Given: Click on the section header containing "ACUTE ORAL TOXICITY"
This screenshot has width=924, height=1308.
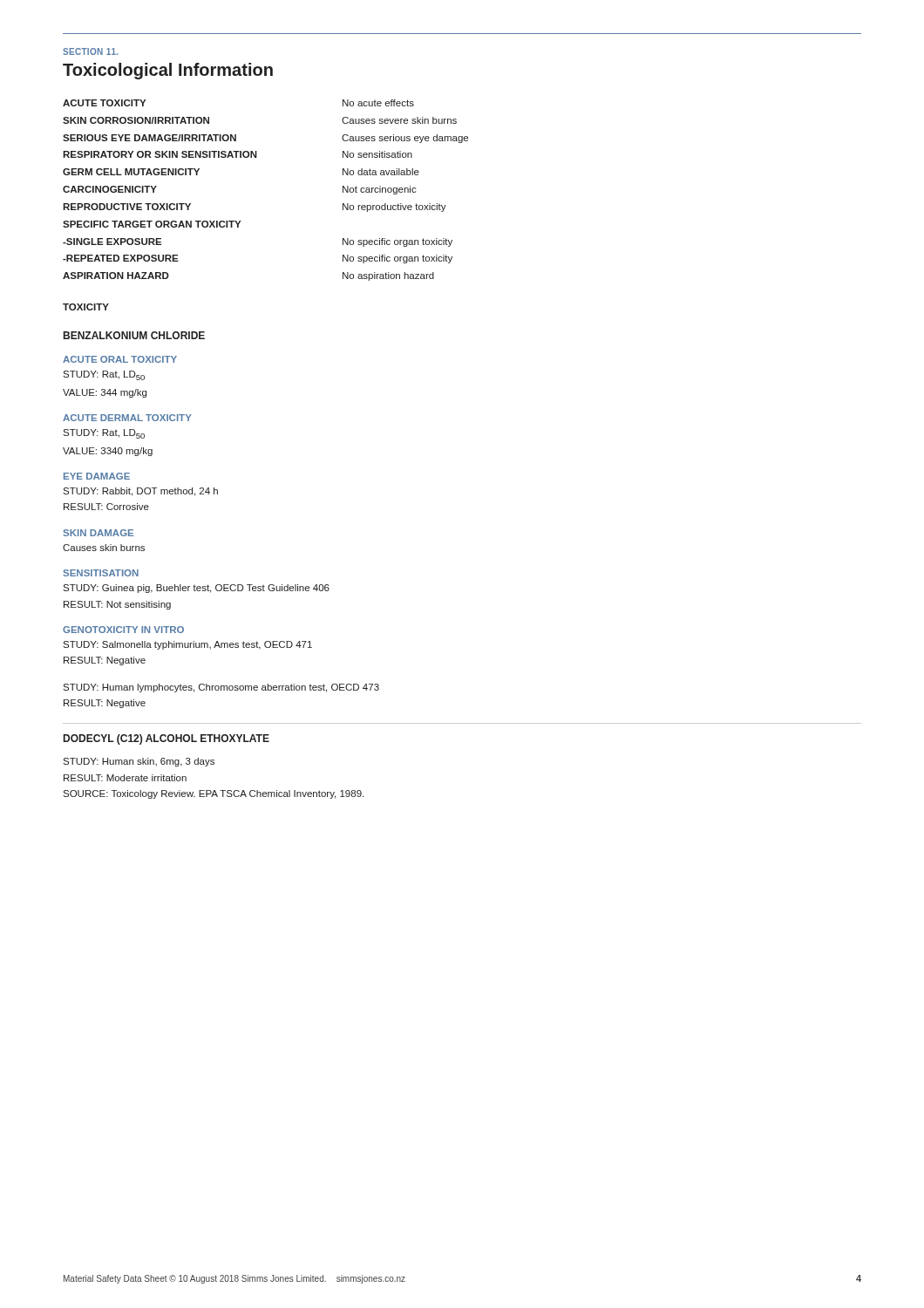Looking at the screenshot, I should [x=120, y=359].
